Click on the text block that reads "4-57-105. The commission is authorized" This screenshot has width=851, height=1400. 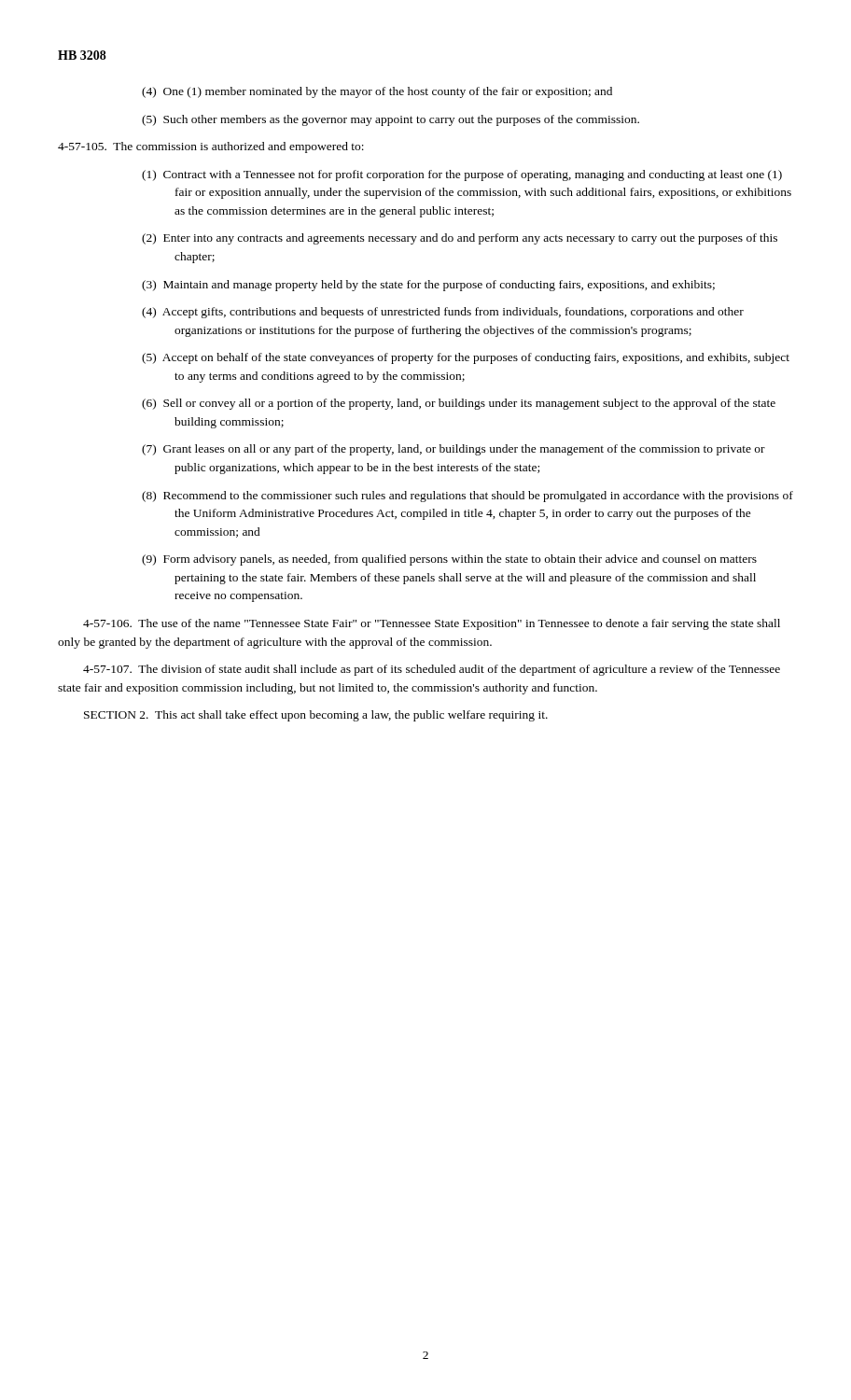pyautogui.click(x=211, y=146)
